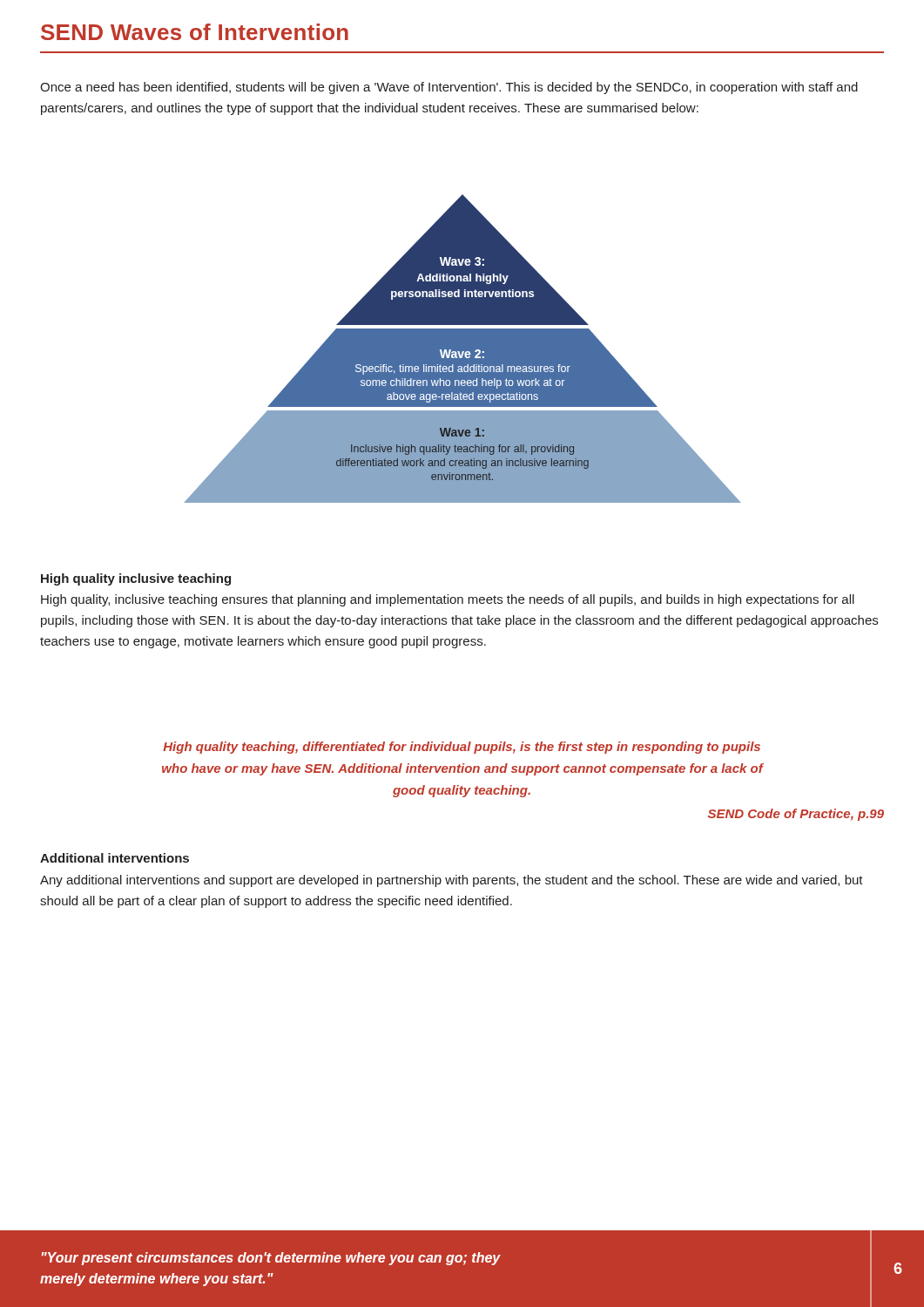This screenshot has width=924, height=1307.
Task: Click on the region starting "SEND Waves of Intervention"
Action: click(x=195, y=32)
